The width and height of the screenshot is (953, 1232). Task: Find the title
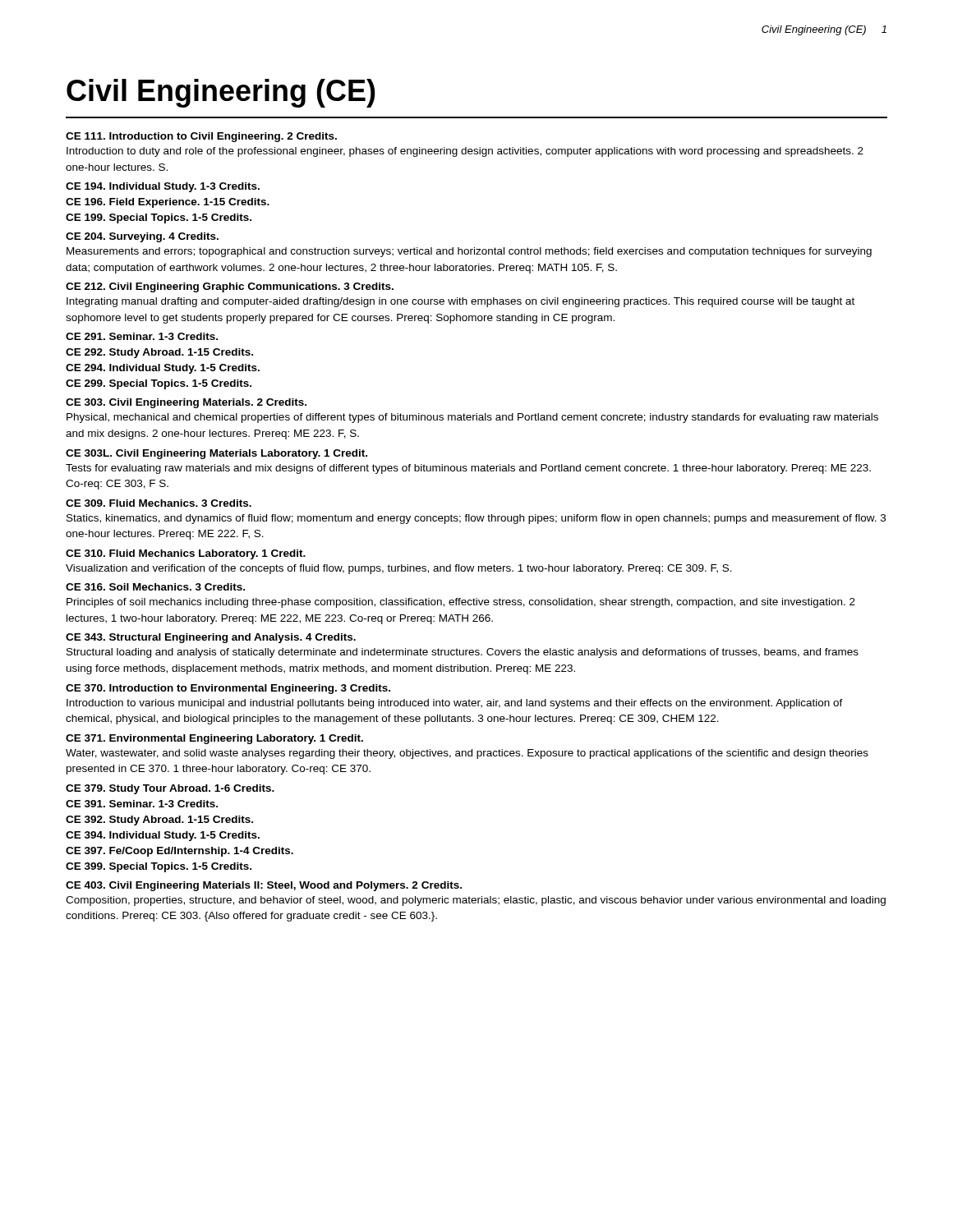476,96
